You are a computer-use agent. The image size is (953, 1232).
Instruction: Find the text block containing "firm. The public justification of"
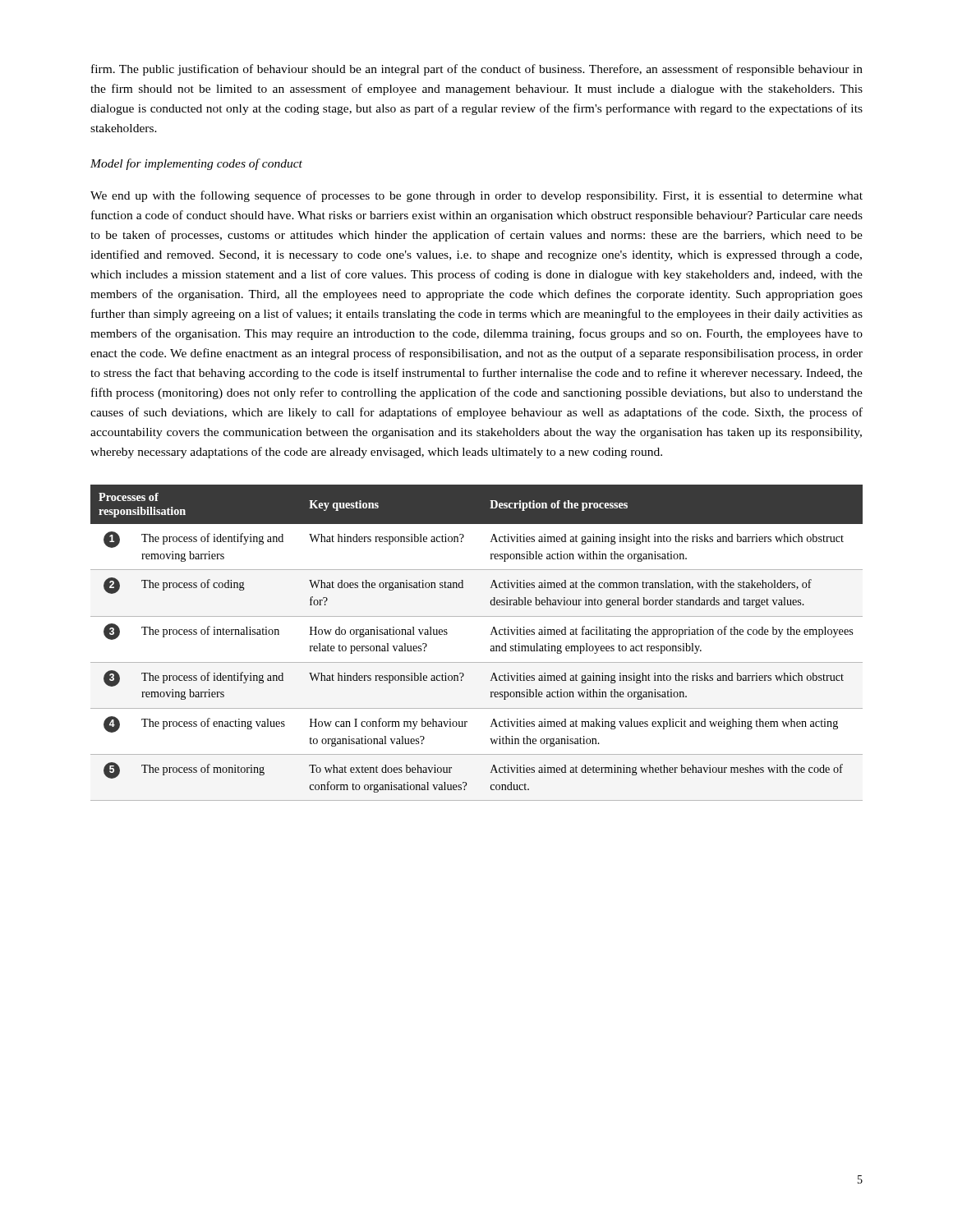click(476, 98)
